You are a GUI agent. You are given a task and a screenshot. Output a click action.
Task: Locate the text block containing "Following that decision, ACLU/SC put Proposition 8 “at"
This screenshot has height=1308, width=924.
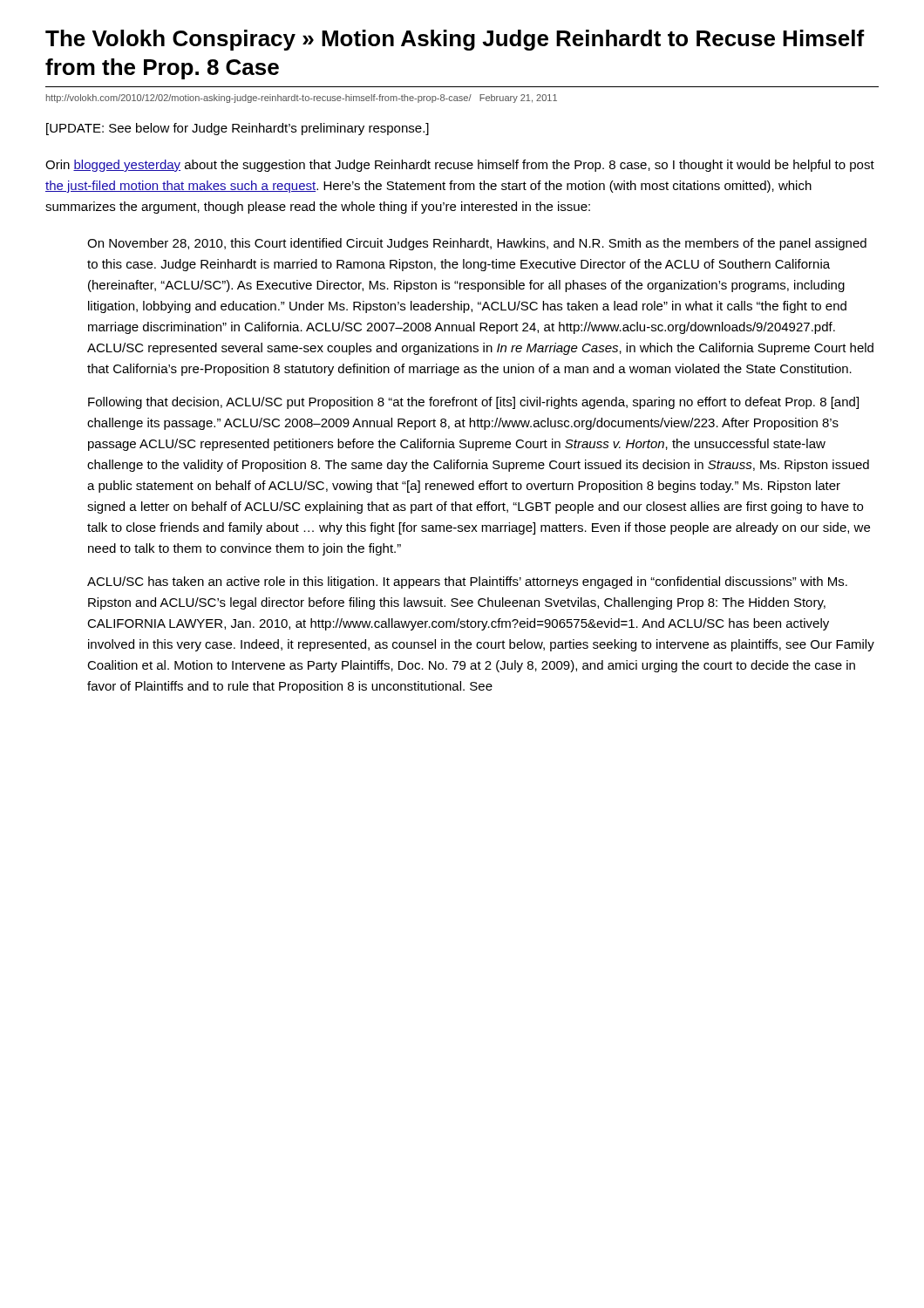pos(479,475)
